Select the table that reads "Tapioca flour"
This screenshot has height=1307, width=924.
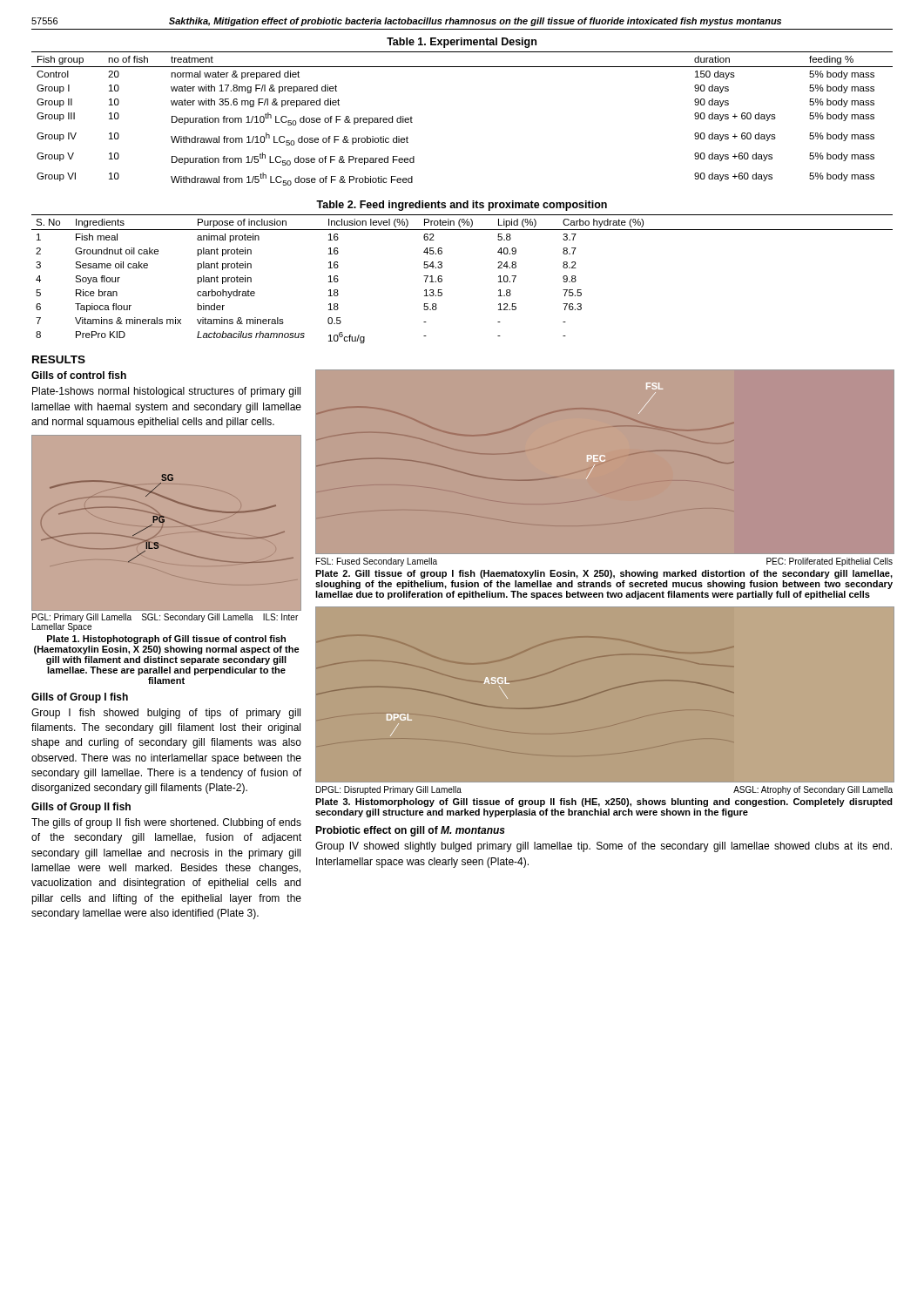pos(462,279)
